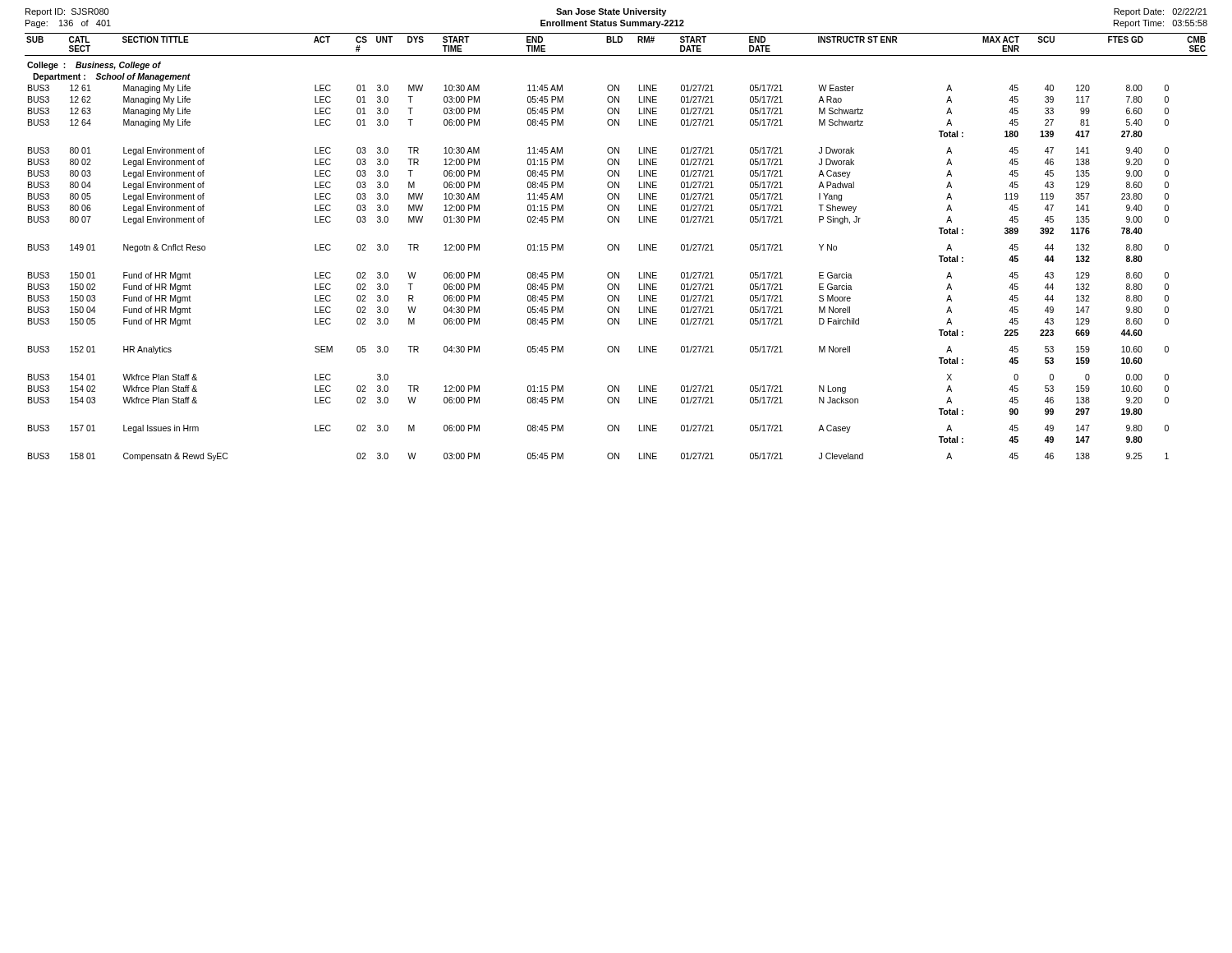Locate the table
Image resolution: width=1232 pixels, height=953 pixels.
(616, 247)
